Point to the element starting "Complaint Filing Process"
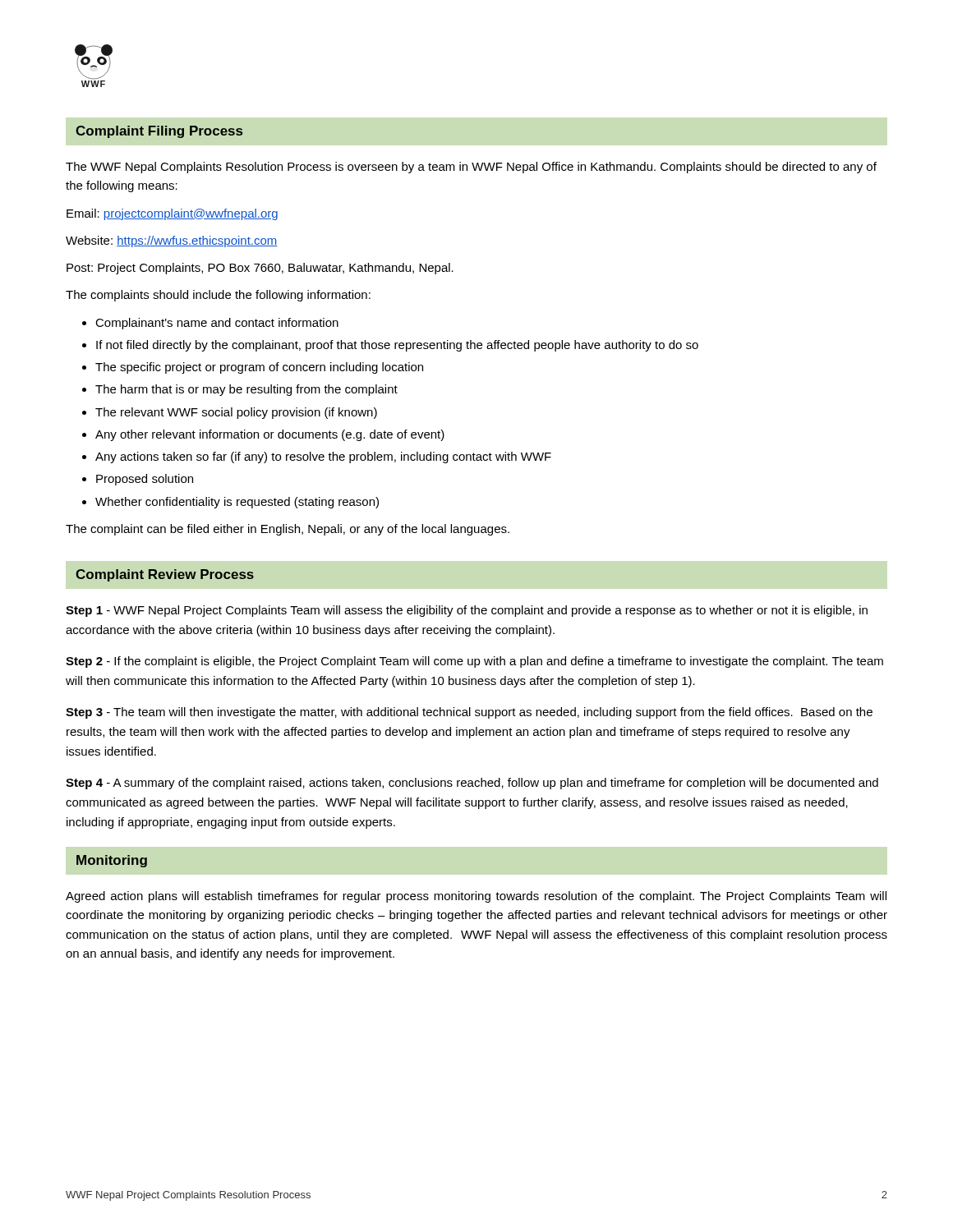Screen dimensions: 1232x953 [x=159, y=131]
